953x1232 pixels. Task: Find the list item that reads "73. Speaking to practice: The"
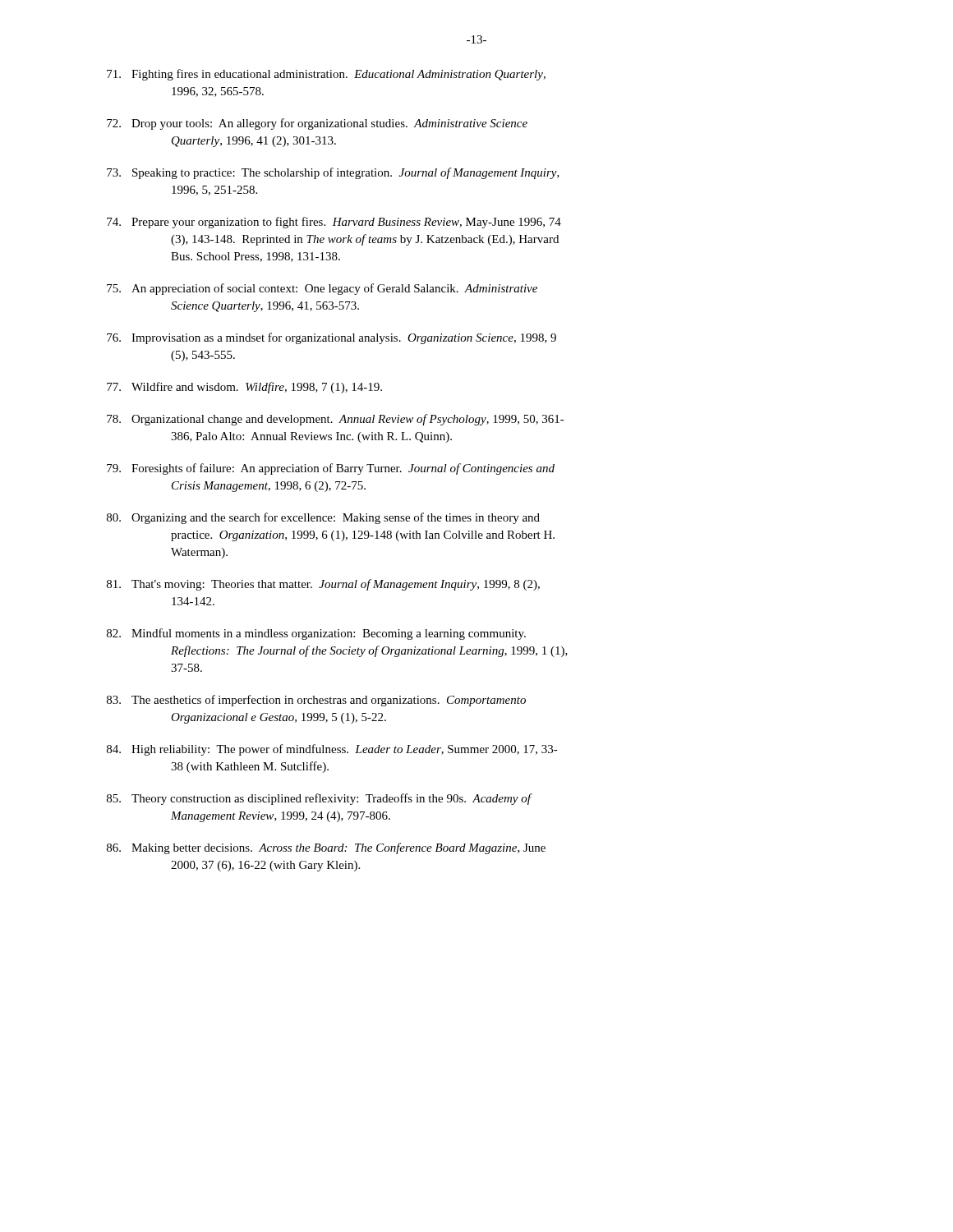click(x=476, y=181)
